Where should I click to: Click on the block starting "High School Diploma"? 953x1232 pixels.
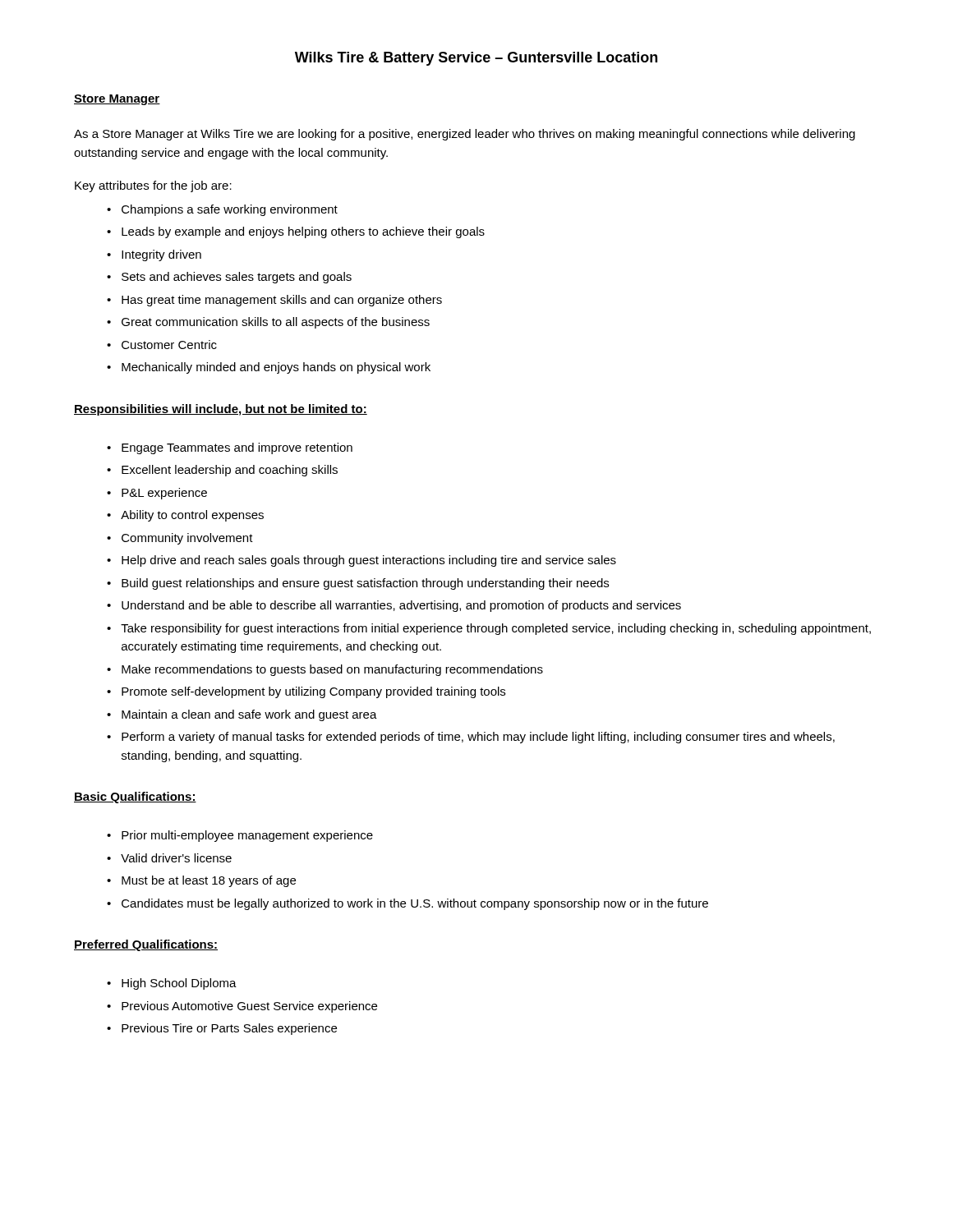coord(179,984)
